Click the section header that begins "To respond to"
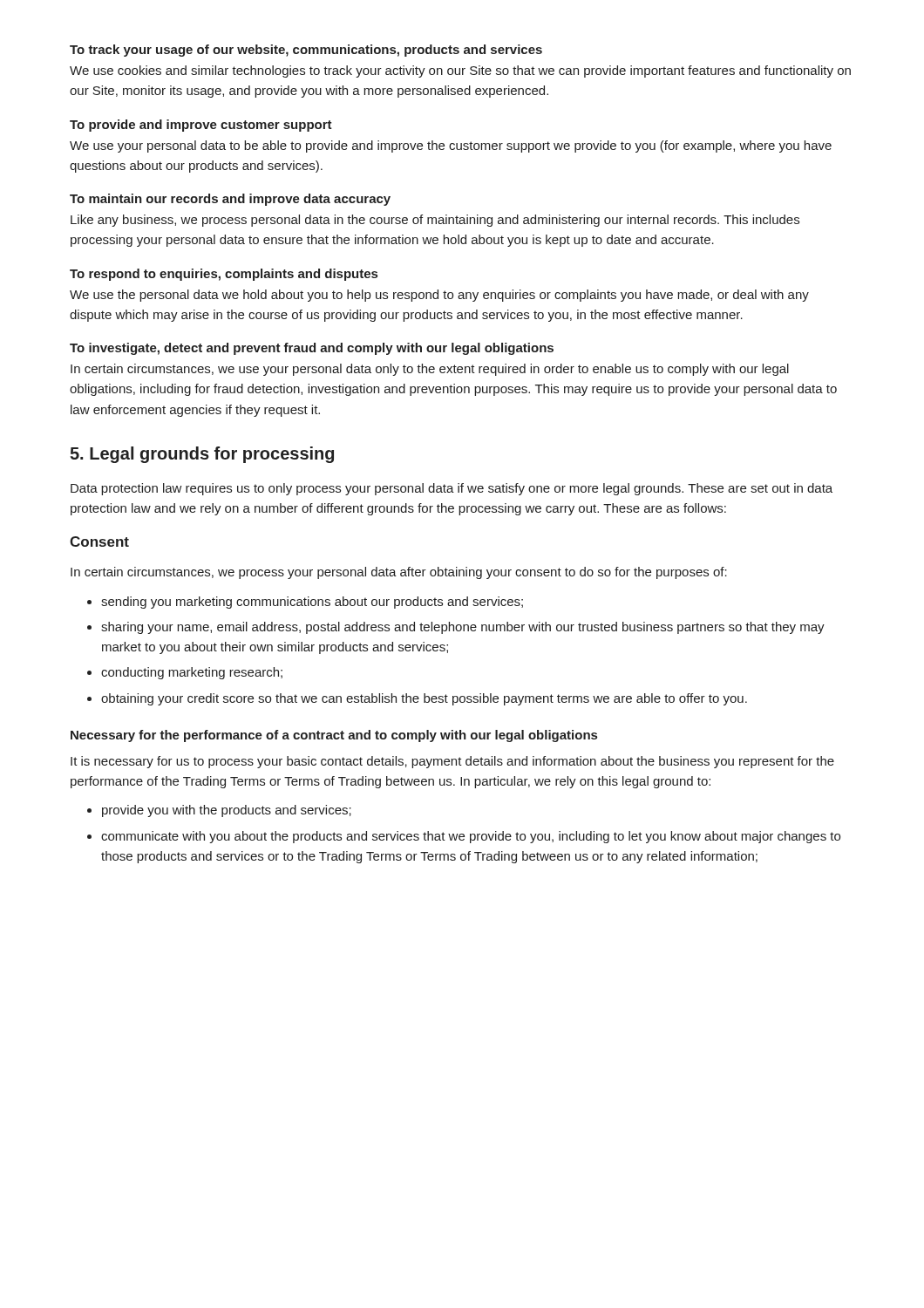924x1308 pixels. coord(462,295)
